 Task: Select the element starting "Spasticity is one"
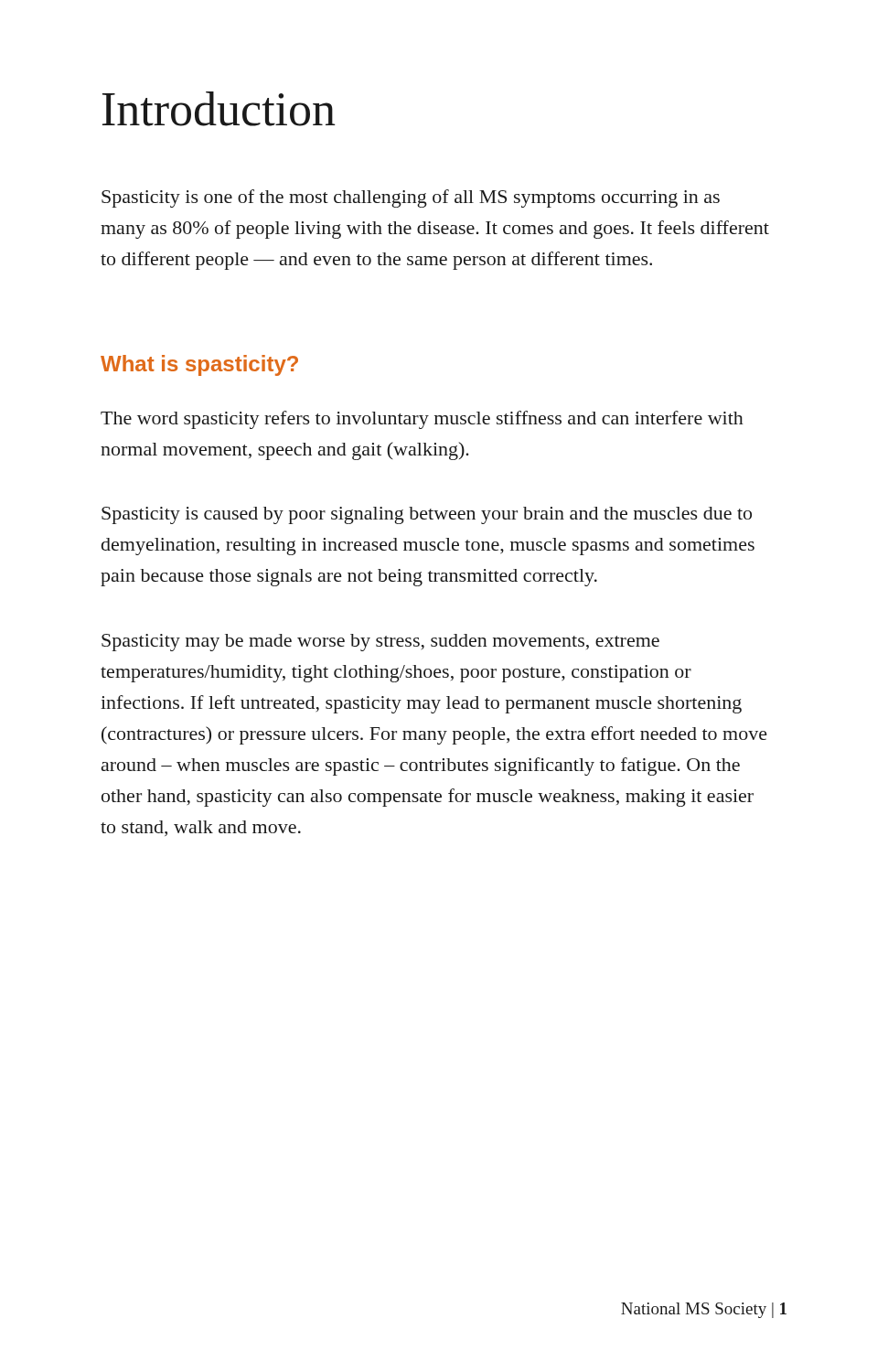pyautogui.click(x=435, y=228)
